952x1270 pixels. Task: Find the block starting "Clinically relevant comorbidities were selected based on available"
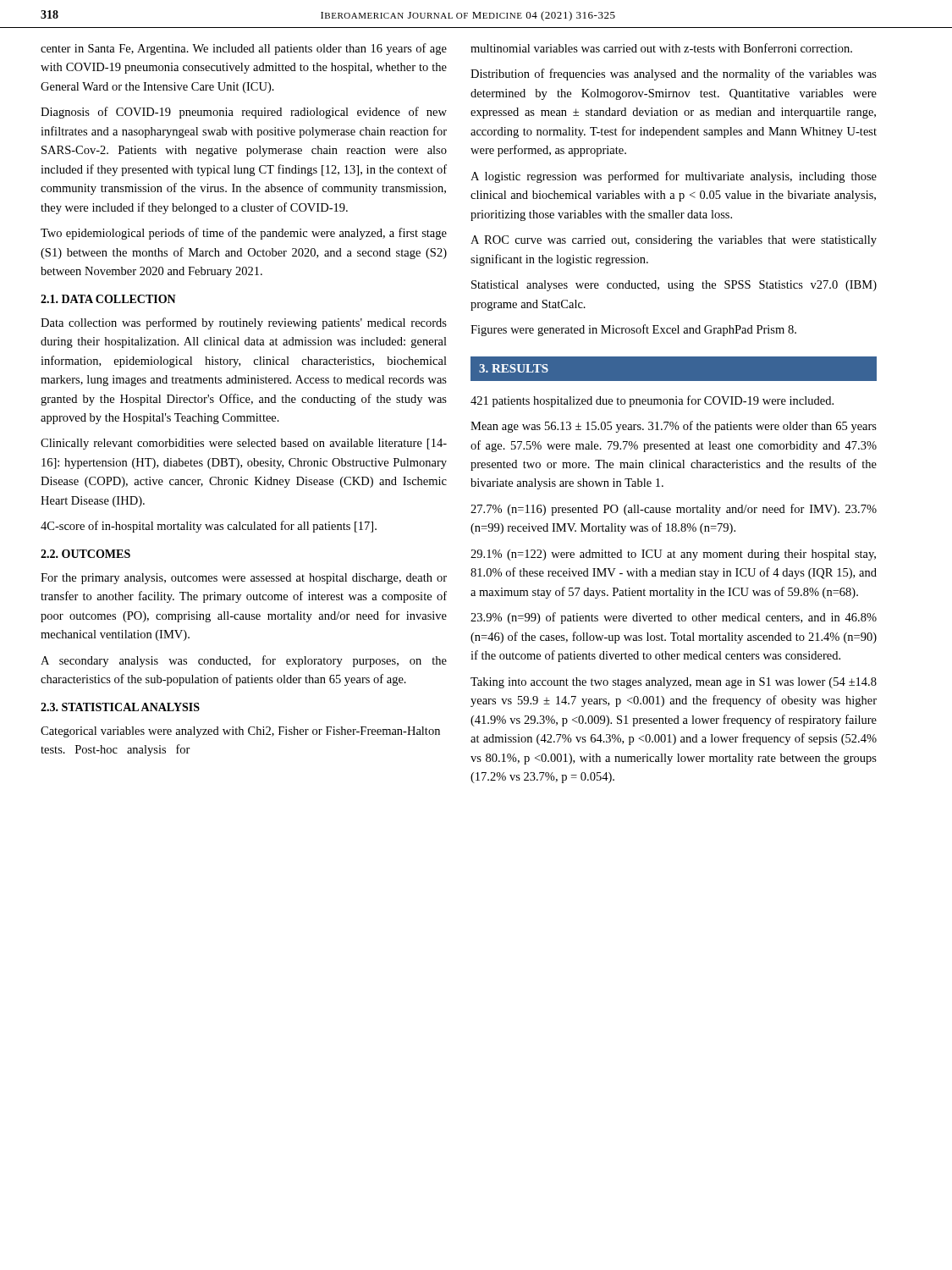coord(244,472)
